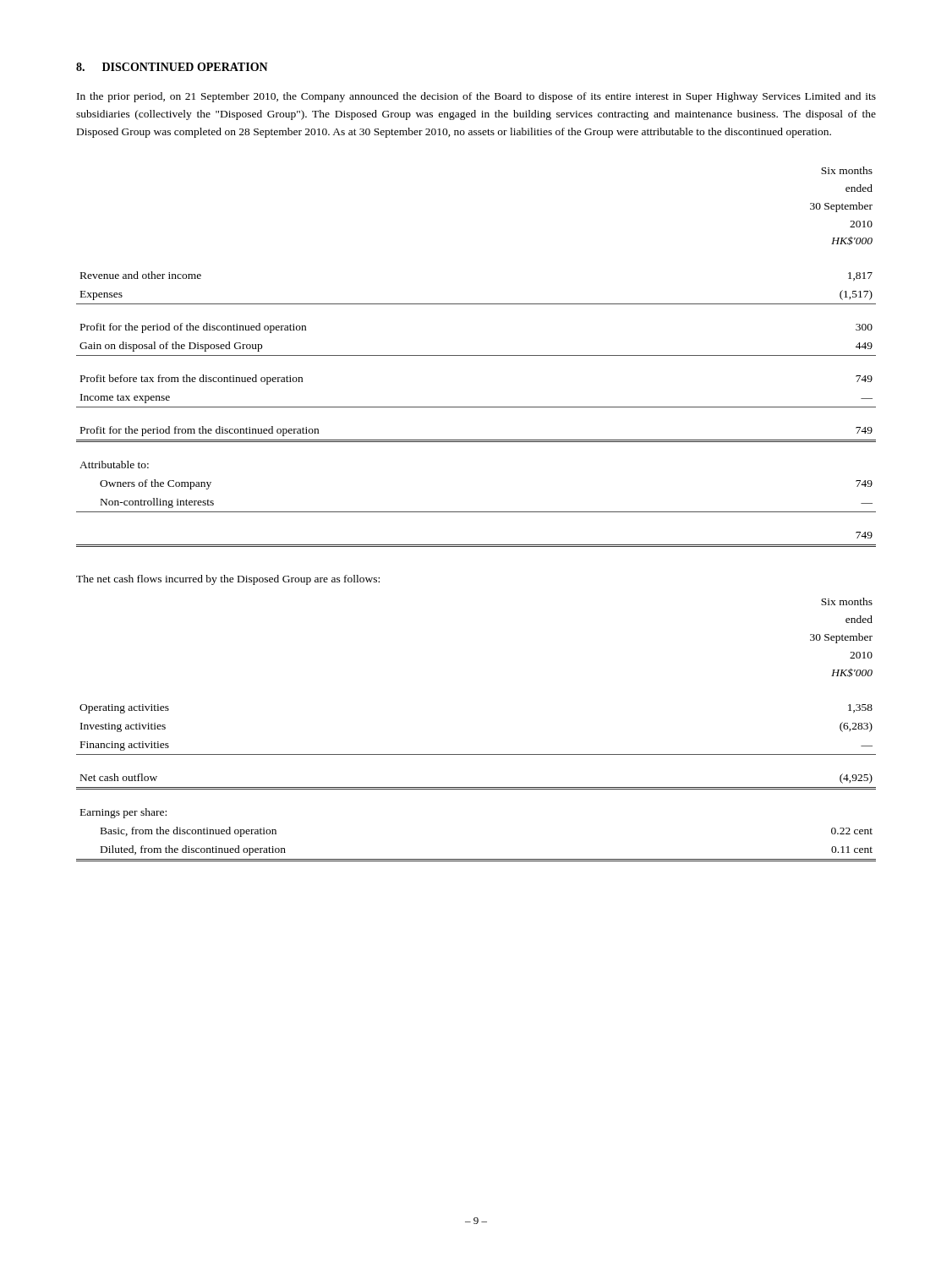Click where it says "8. DISCONTINUED OPERATION"
The height and width of the screenshot is (1268, 952).
coord(172,68)
